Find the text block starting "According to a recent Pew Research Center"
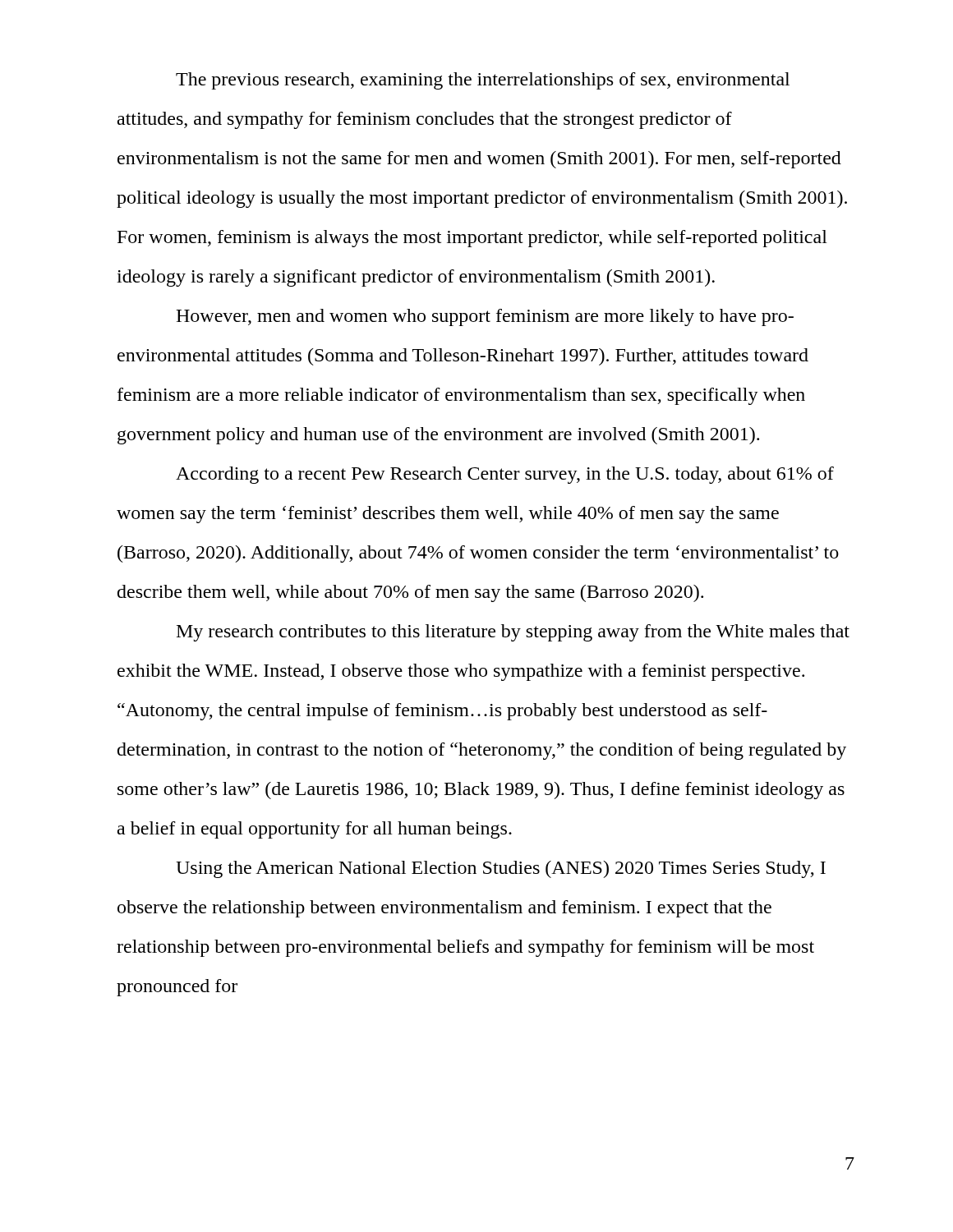 [505, 475]
